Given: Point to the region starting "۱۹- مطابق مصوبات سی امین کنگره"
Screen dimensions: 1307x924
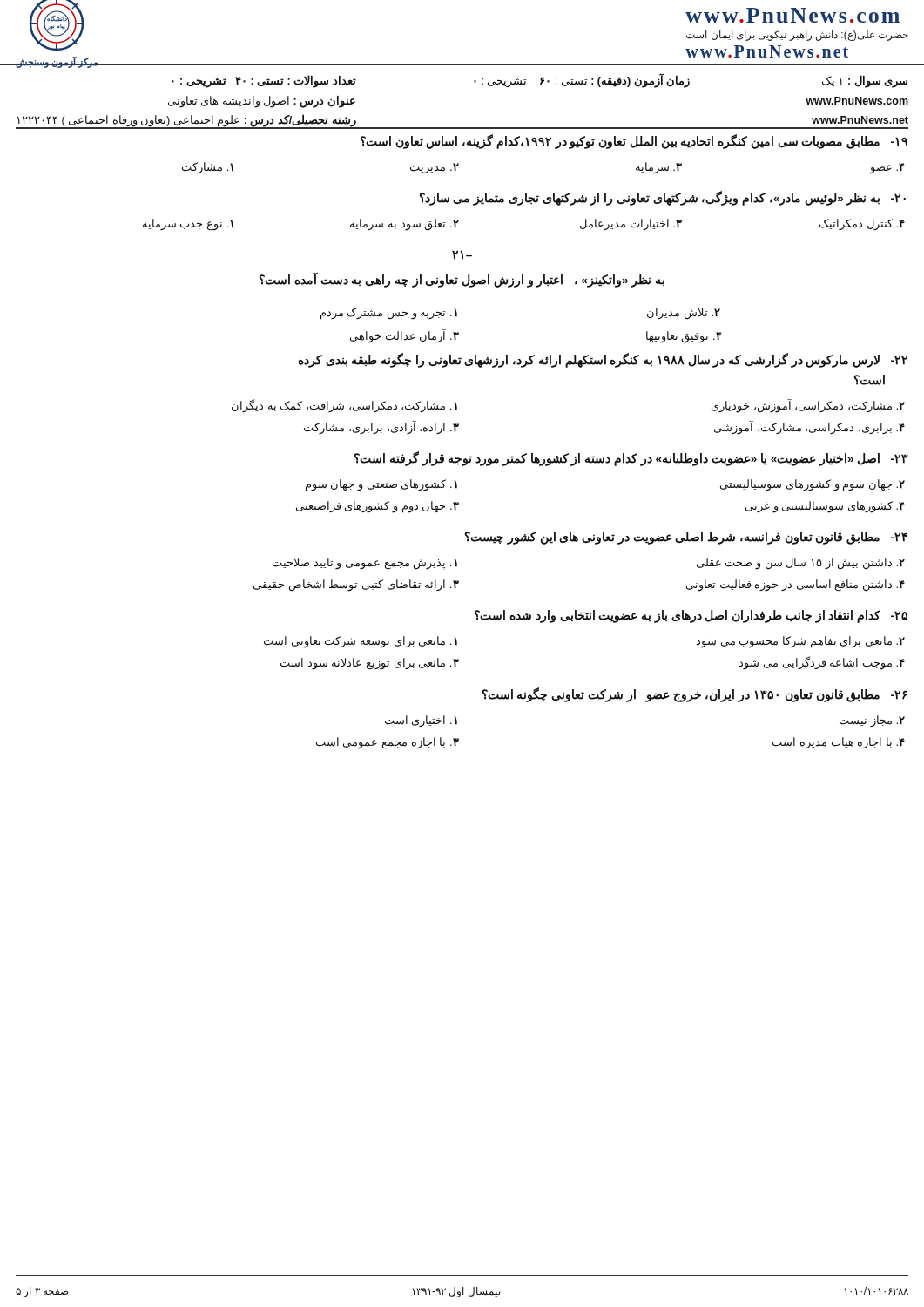Looking at the screenshot, I should pyautogui.click(x=462, y=155).
